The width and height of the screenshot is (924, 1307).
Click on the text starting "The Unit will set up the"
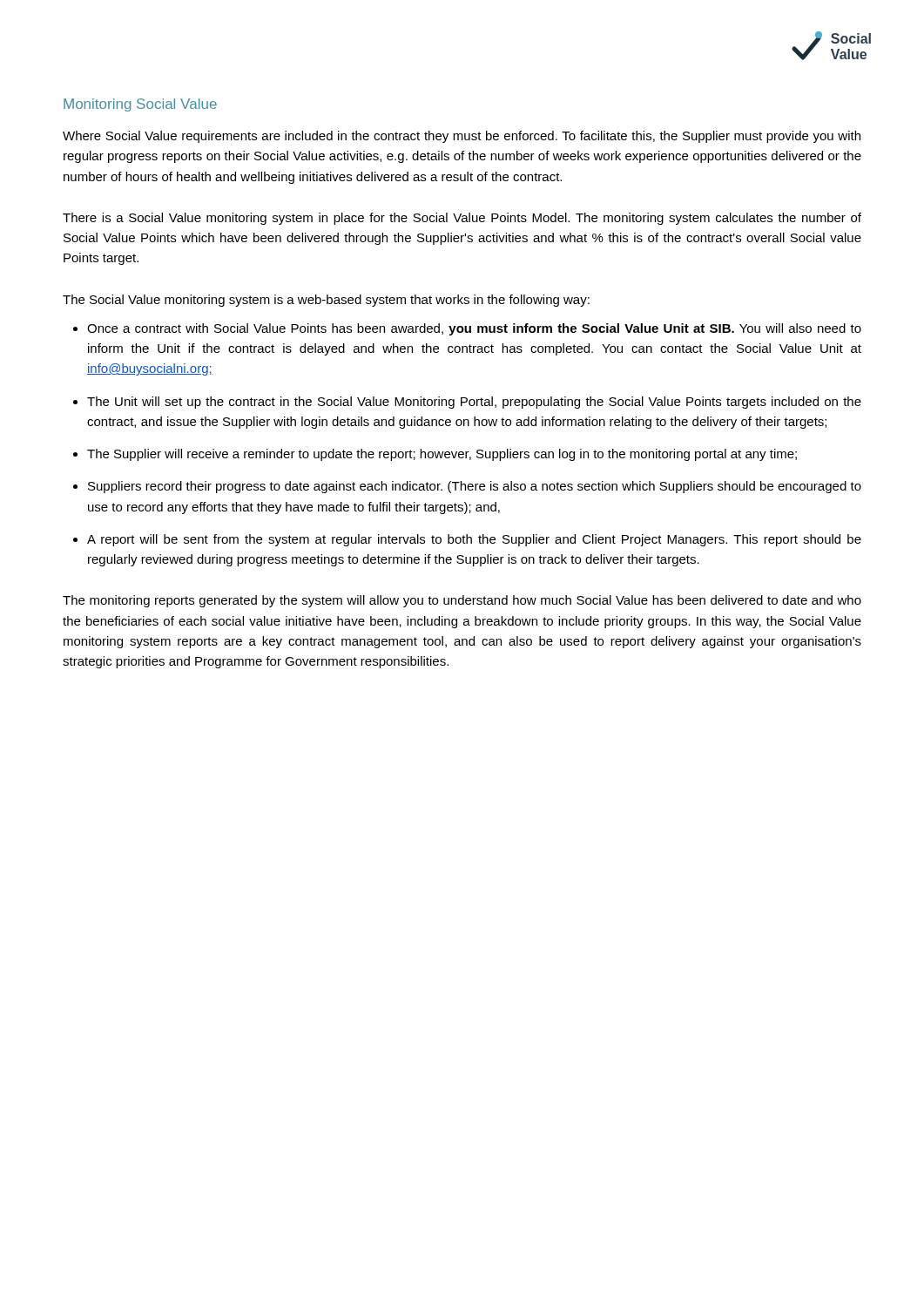click(x=474, y=411)
